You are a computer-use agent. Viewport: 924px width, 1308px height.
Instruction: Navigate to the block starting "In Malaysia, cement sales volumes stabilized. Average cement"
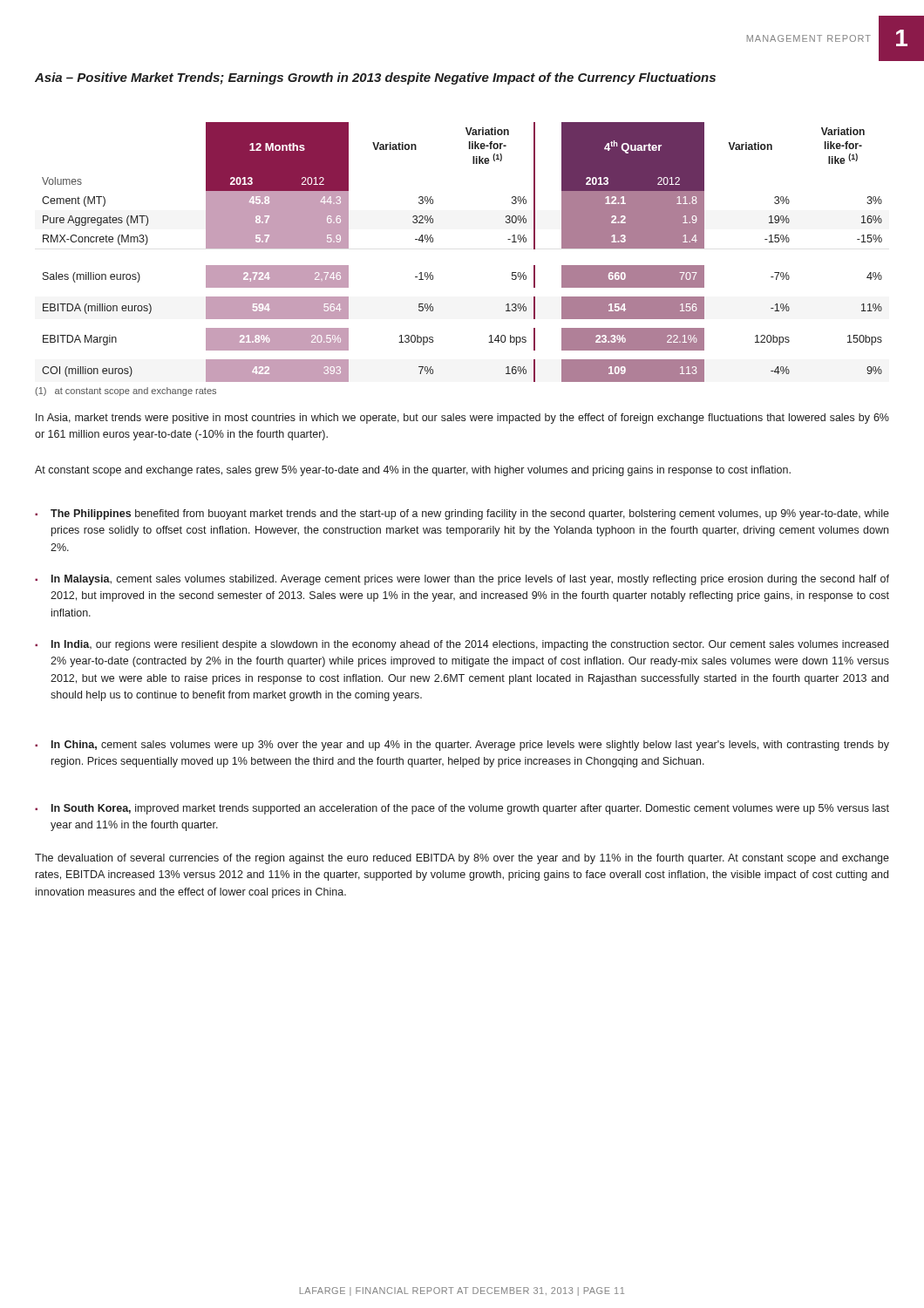(470, 596)
